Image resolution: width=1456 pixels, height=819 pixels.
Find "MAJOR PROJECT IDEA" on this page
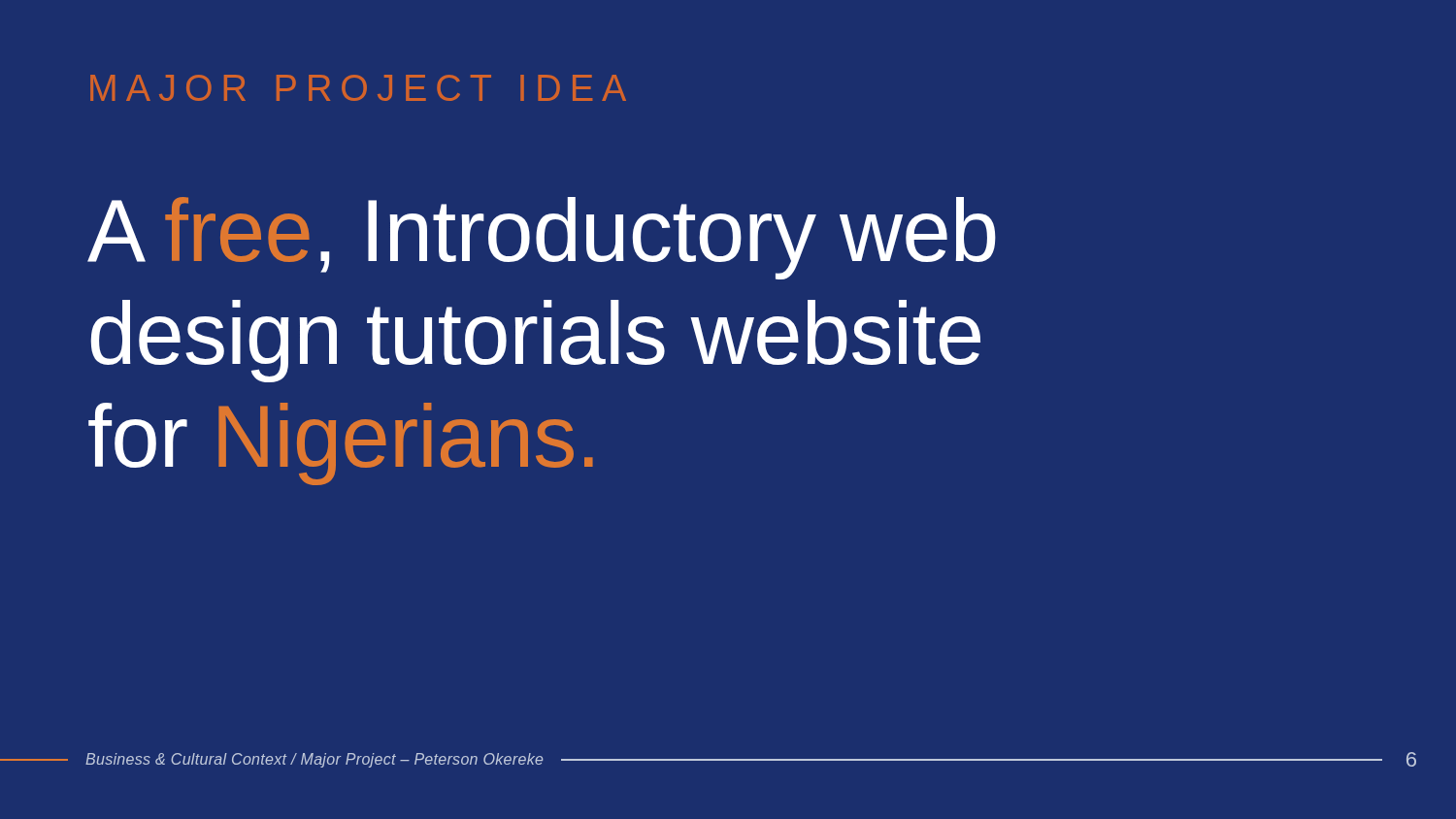tap(361, 88)
